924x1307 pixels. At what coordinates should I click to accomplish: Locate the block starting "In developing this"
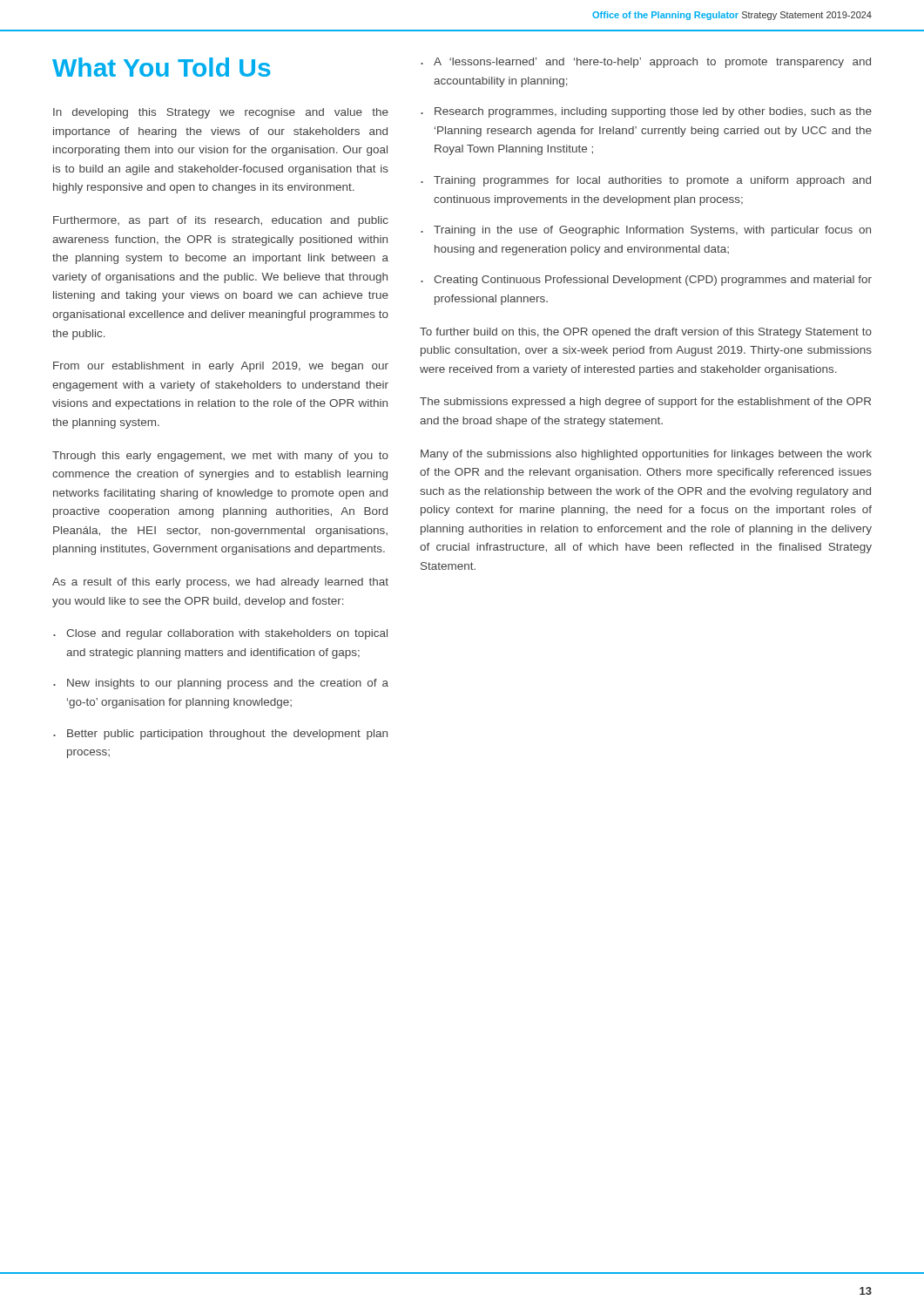pos(220,150)
